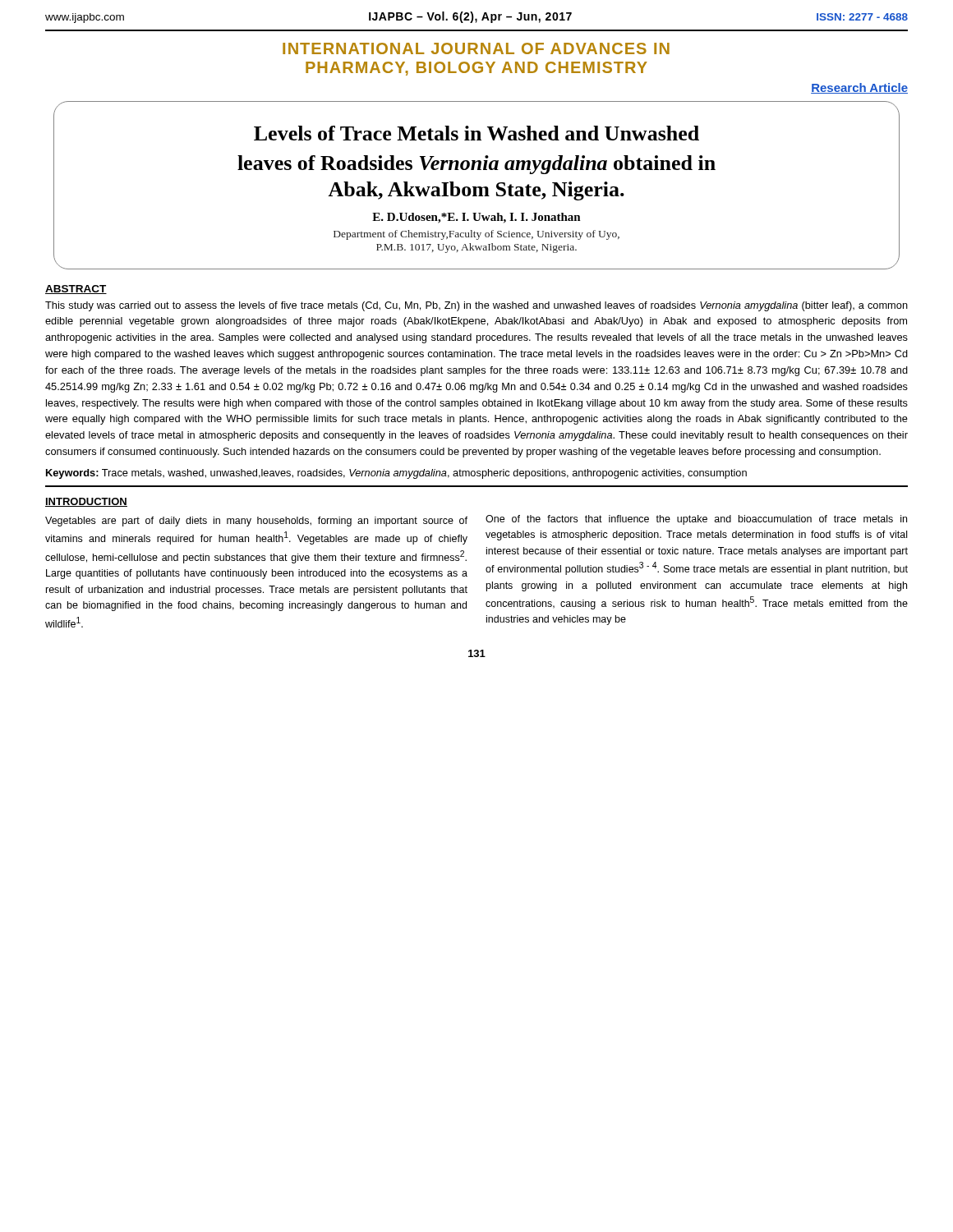Navigate to the element starting "This study was carried out to assess the"
Image resolution: width=953 pixels, height=1232 pixels.
pos(476,378)
